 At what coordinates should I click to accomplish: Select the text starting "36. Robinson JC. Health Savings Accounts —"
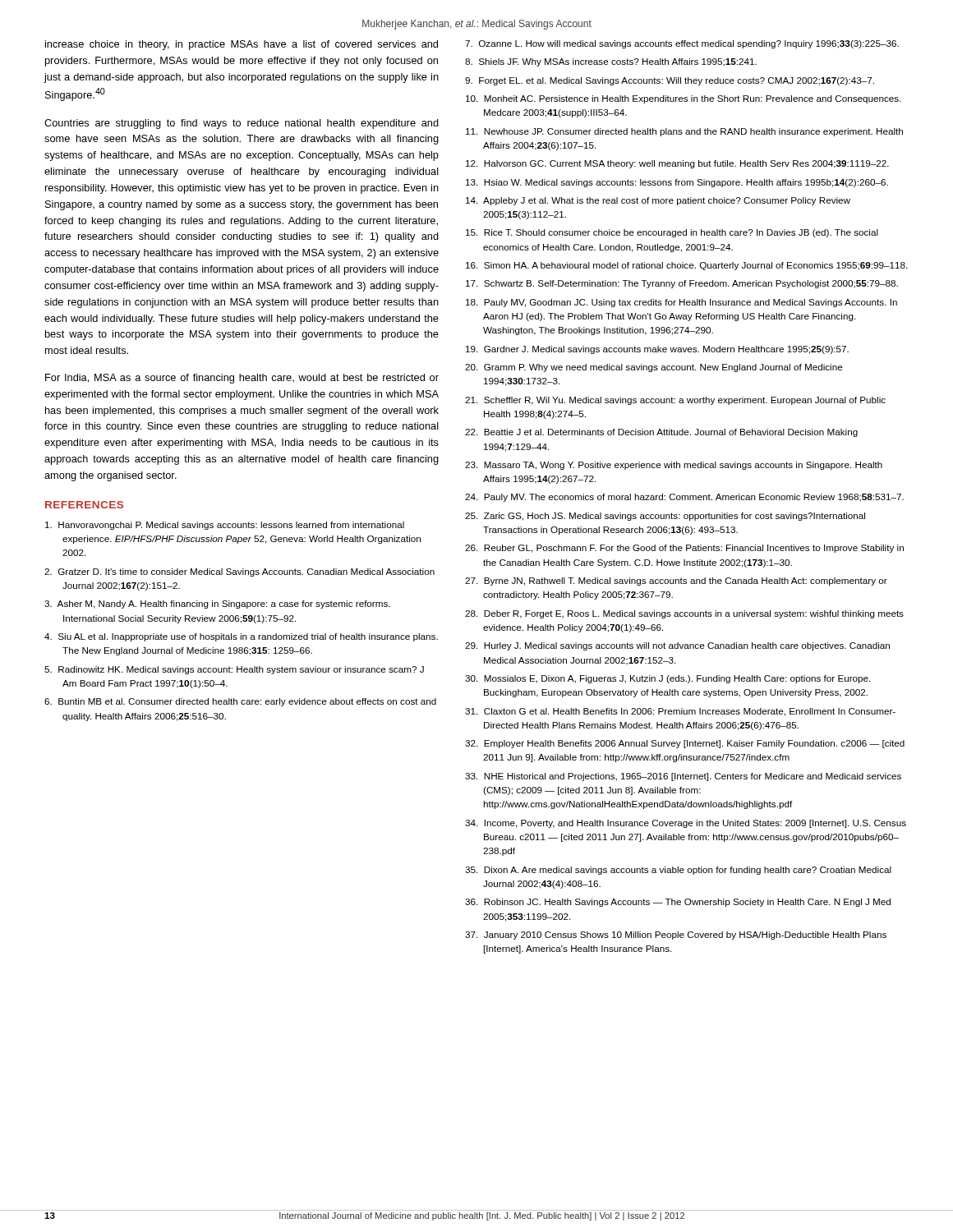678,909
